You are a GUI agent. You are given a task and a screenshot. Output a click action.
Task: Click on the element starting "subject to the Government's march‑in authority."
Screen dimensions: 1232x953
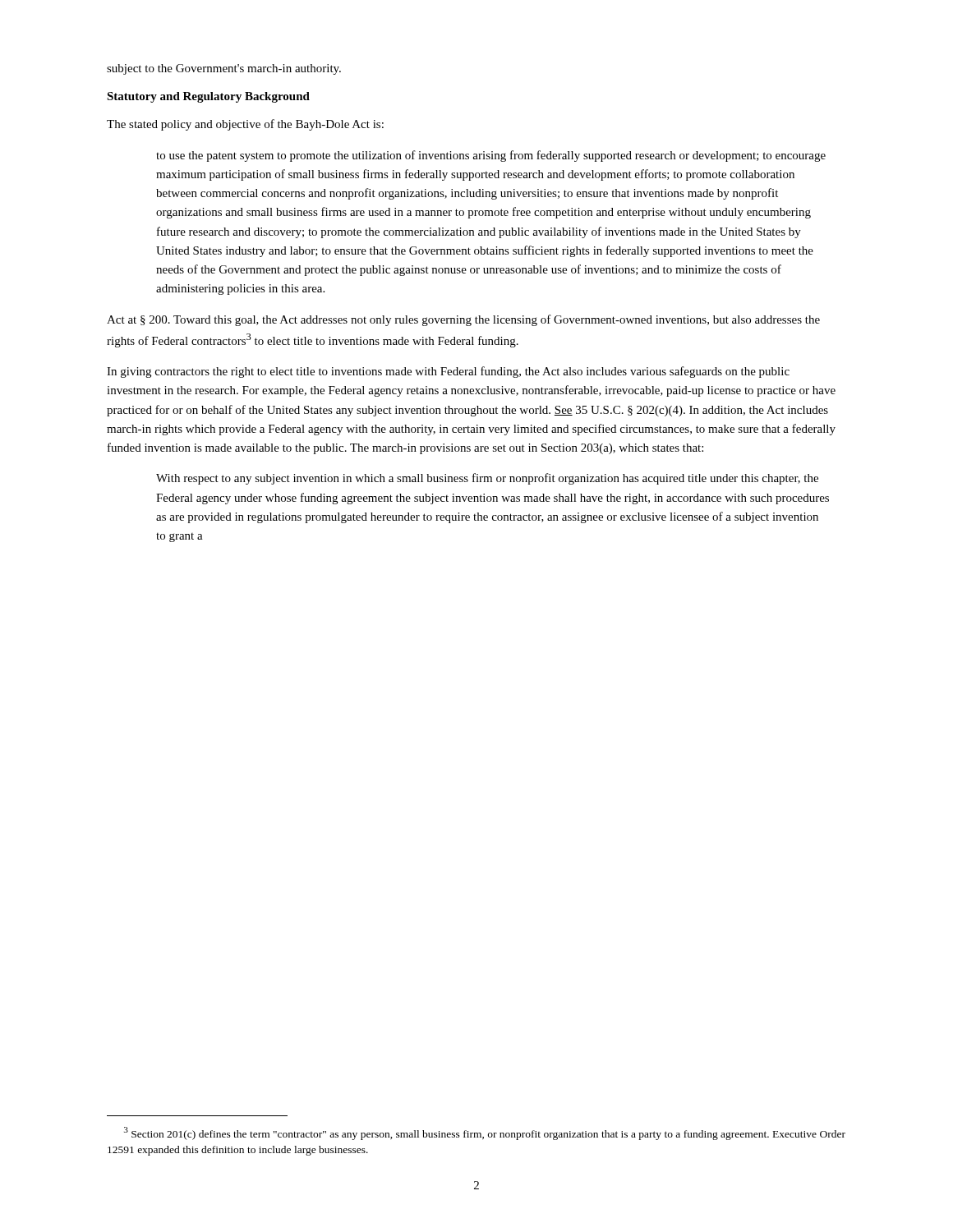point(224,68)
